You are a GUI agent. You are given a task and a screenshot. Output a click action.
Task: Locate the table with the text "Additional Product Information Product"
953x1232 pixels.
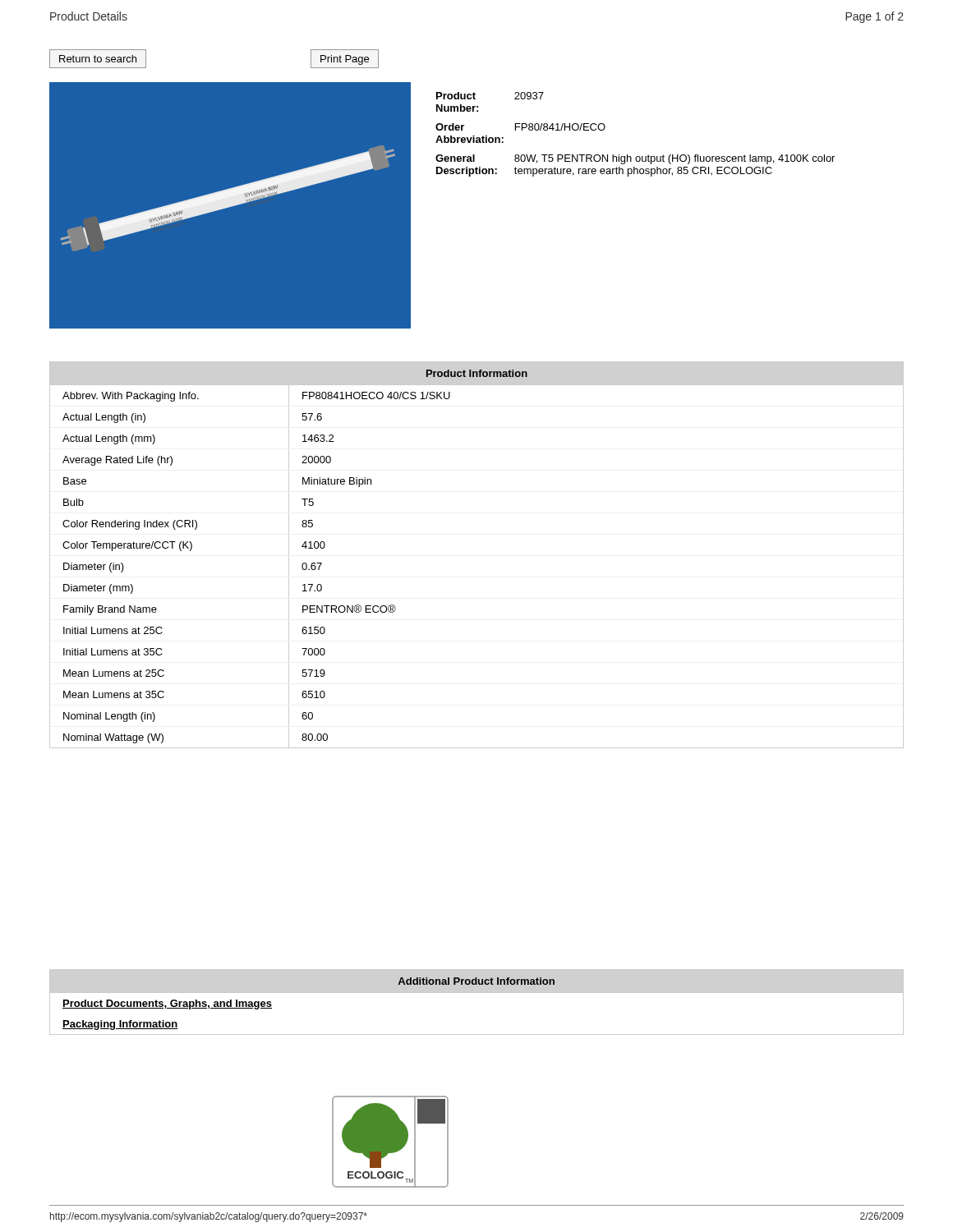(476, 1002)
